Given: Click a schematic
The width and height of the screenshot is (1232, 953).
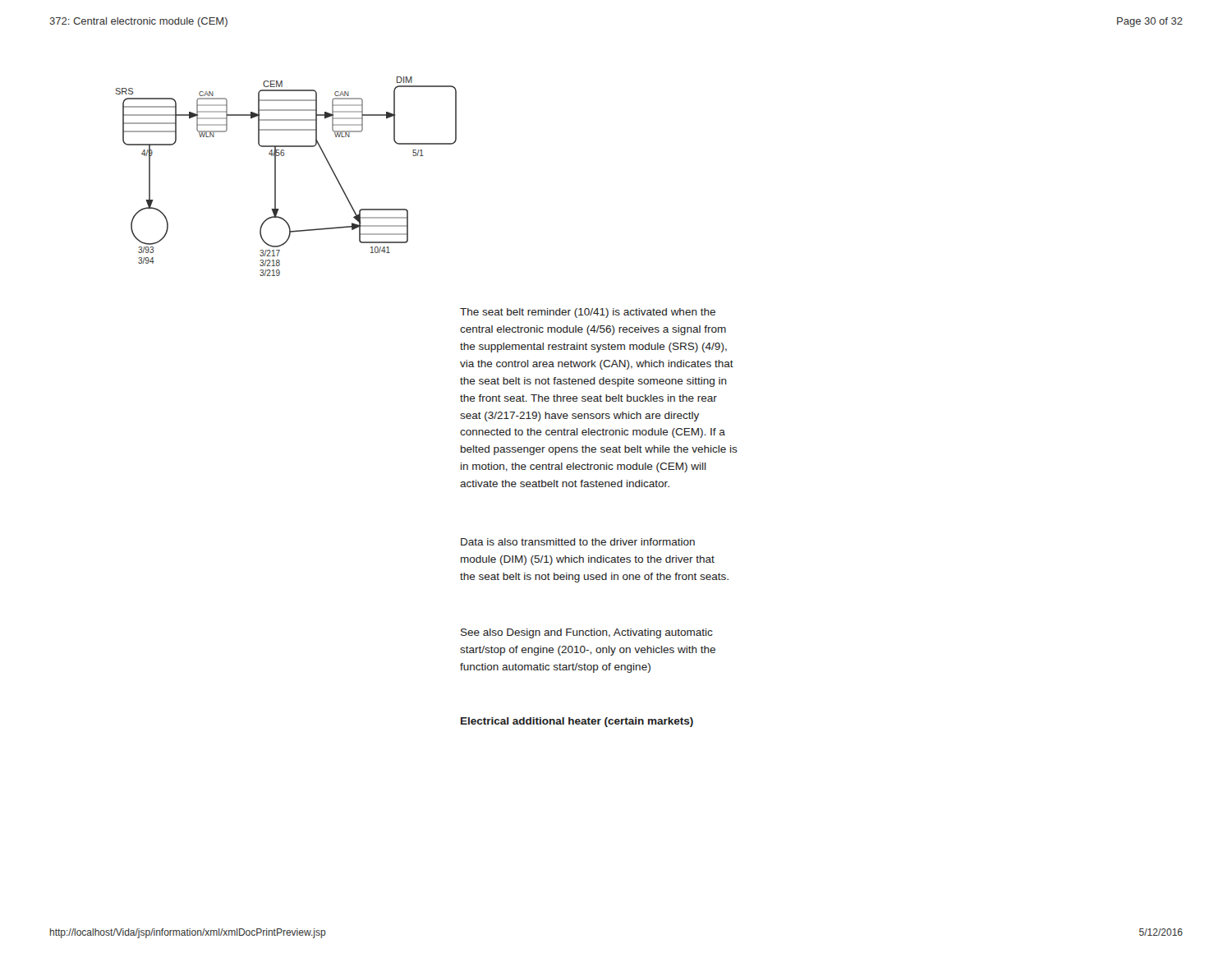Looking at the screenshot, I should [x=329, y=168].
